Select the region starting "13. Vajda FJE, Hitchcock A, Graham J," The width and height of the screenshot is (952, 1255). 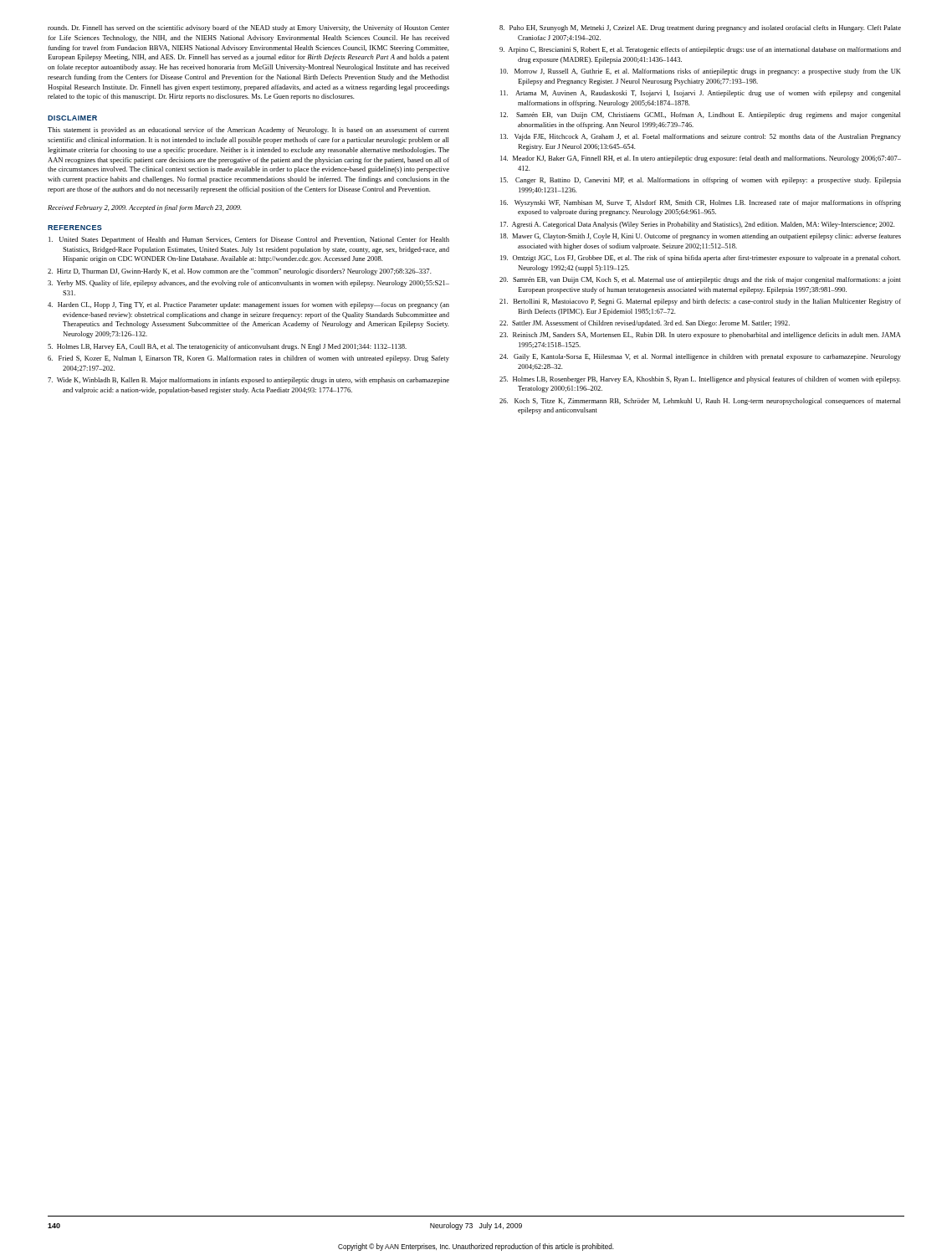[700, 142]
